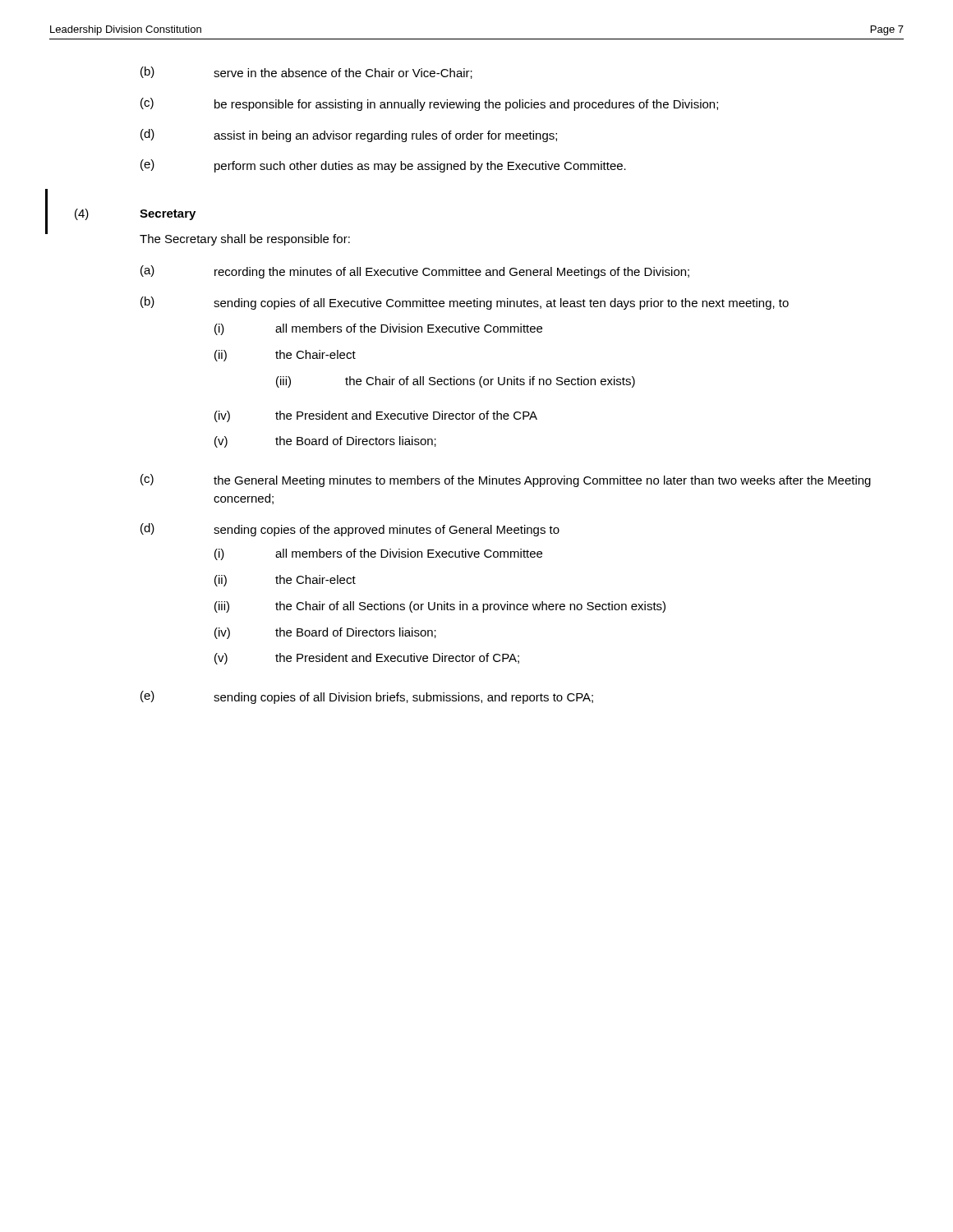Select the text starting "The Secretary shall be responsible for:"
This screenshot has height=1232, width=953.
245,239
